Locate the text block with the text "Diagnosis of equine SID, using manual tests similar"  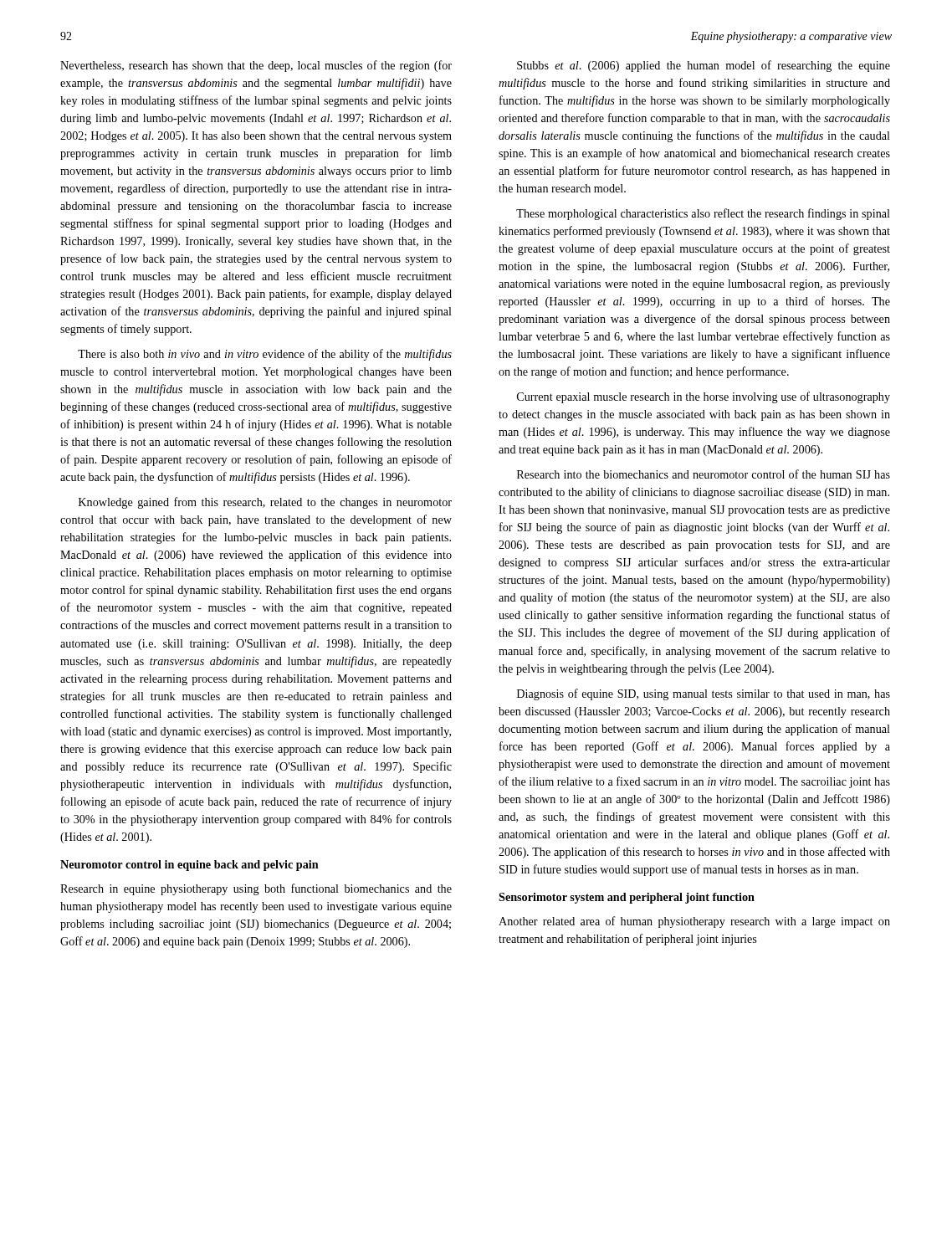tap(694, 782)
